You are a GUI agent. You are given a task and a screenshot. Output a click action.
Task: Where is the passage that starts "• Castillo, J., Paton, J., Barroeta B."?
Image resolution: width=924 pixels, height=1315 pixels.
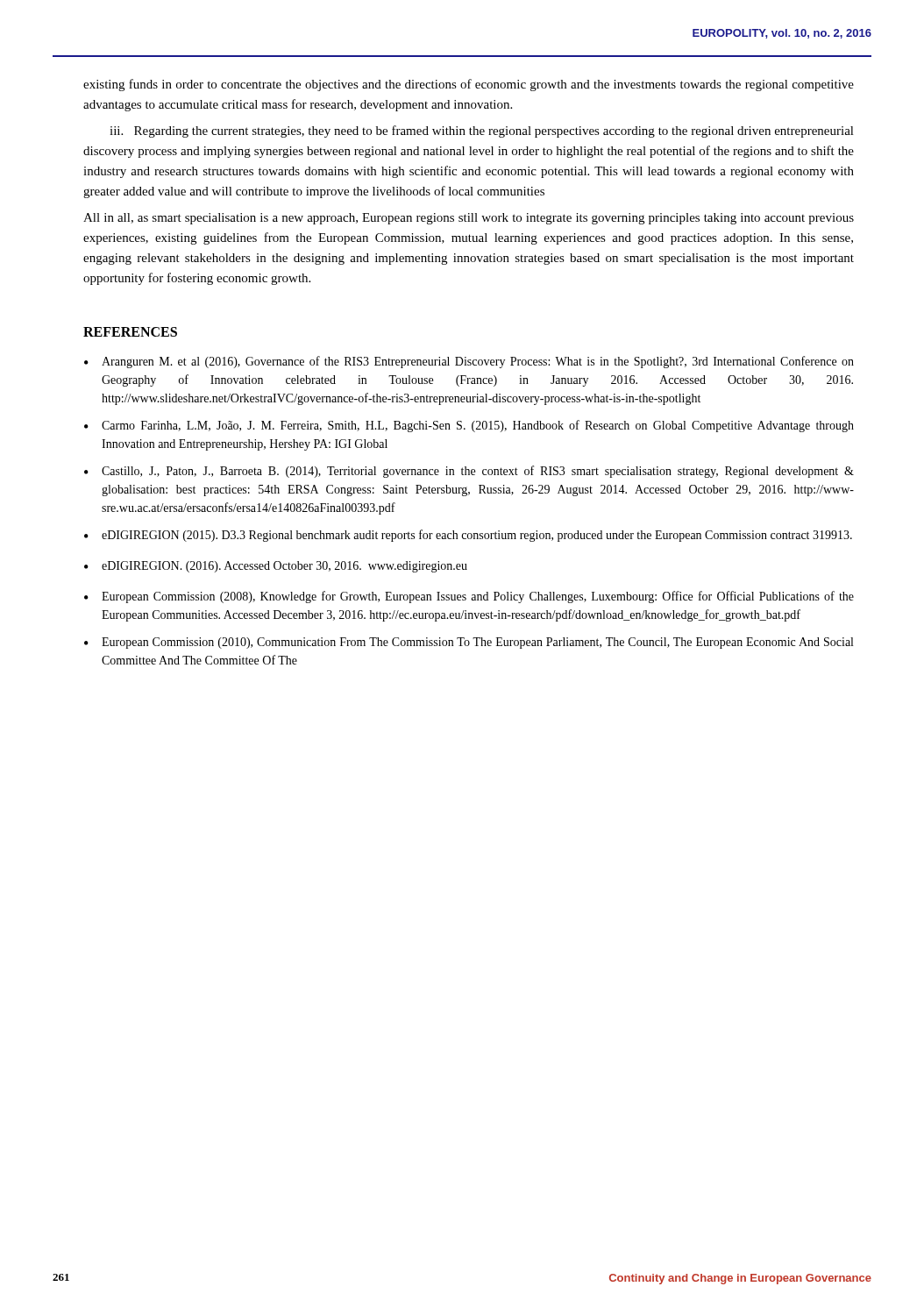469,489
